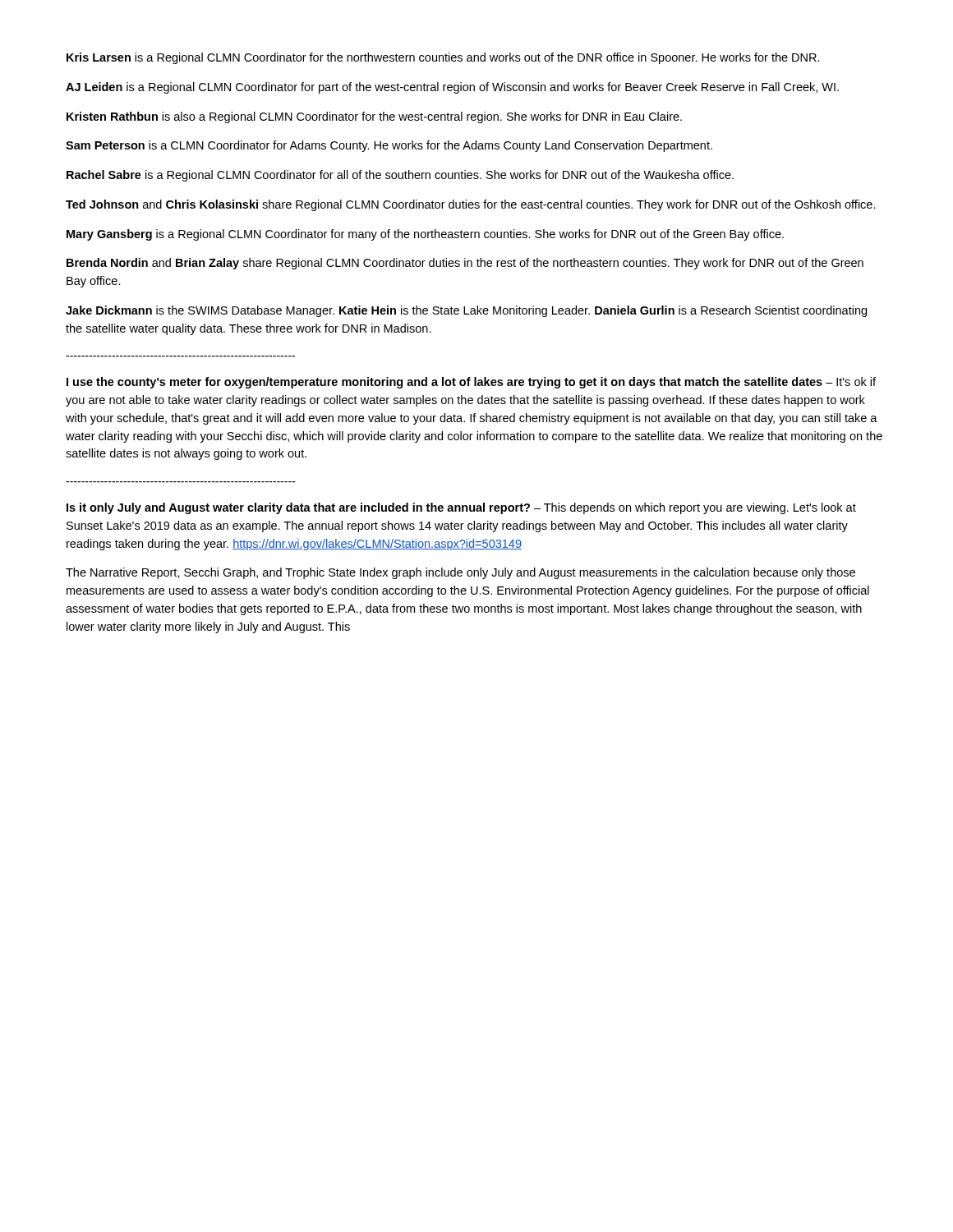Select the block starting "Mary Gansberg is"

(425, 234)
